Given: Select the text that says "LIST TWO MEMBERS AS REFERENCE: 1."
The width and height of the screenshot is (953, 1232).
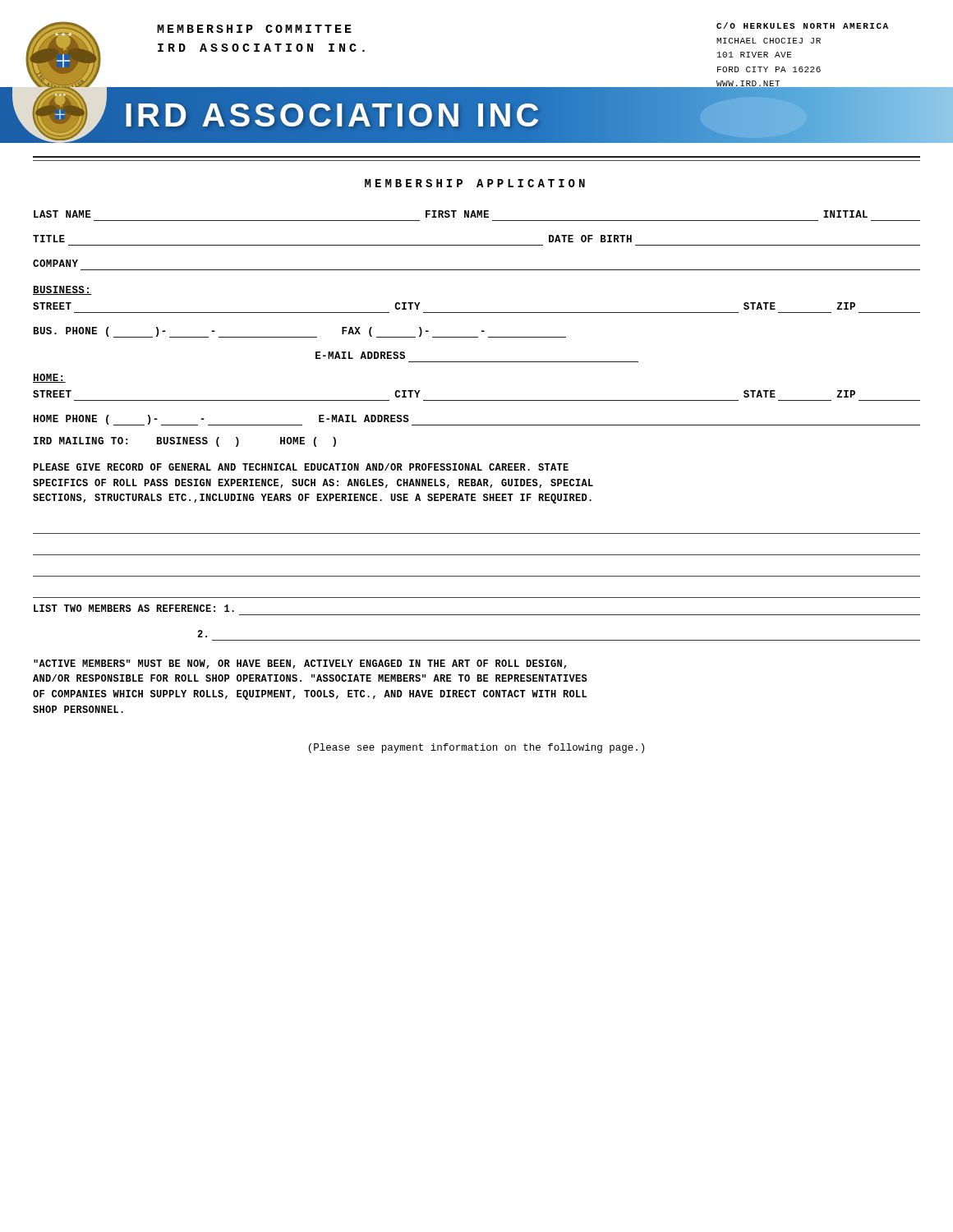Looking at the screenshot, I should [x=476, y=608].
